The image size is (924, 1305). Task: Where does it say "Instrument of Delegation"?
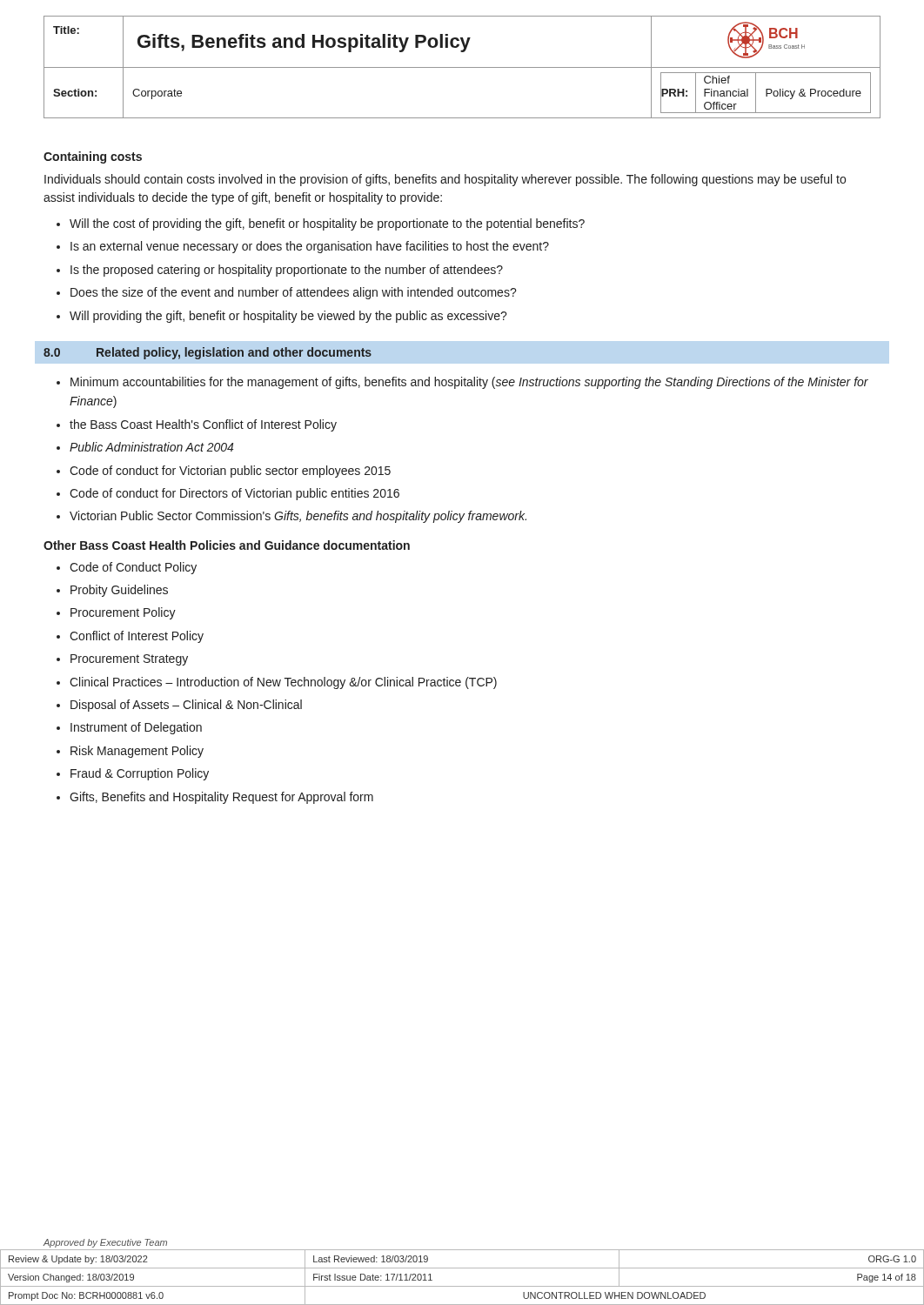point(136,728)
